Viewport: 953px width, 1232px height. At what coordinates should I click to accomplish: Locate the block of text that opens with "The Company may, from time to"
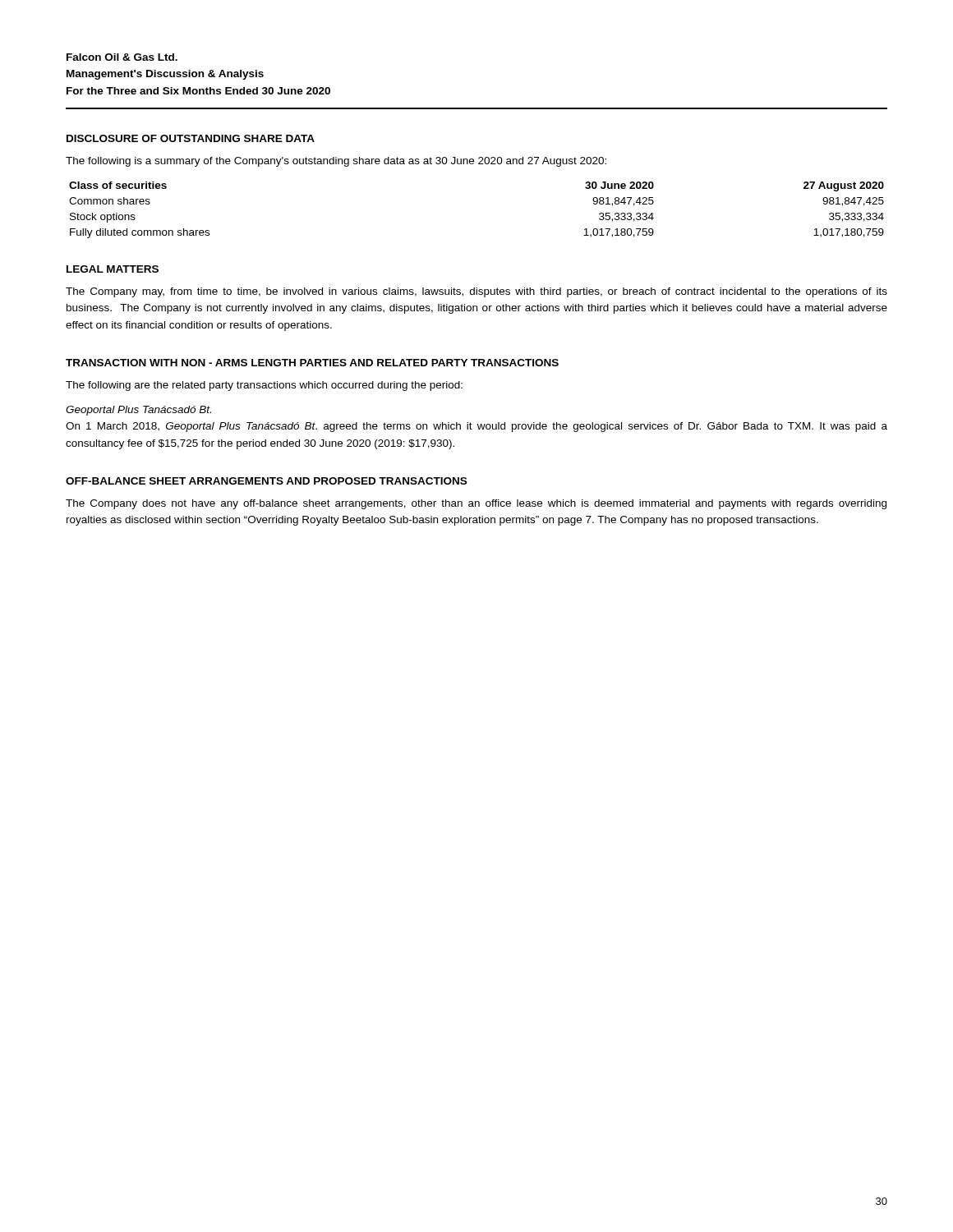pyautogui.click(x=476, y=308)
